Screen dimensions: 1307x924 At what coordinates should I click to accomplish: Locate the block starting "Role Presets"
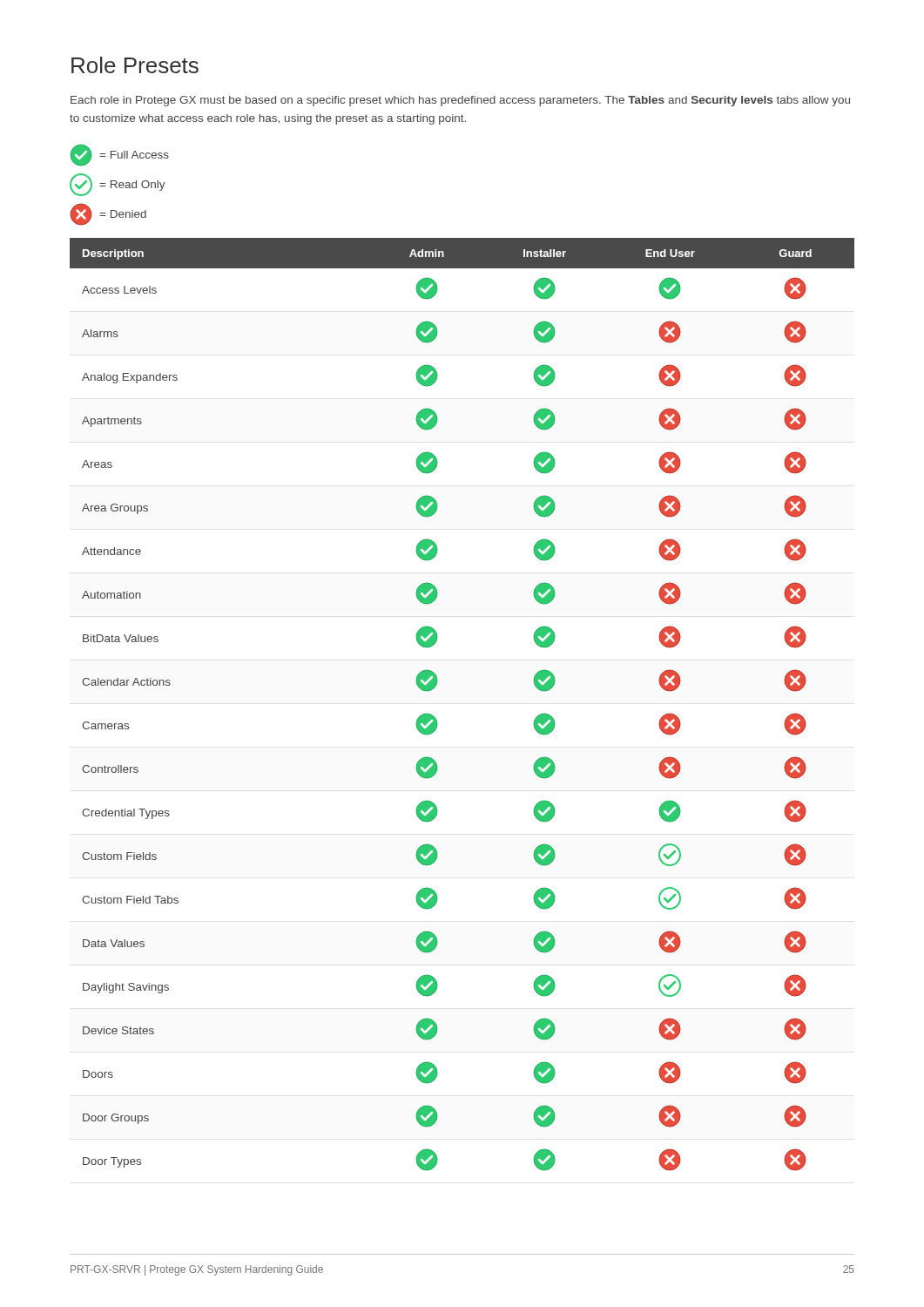click(134, 65)
